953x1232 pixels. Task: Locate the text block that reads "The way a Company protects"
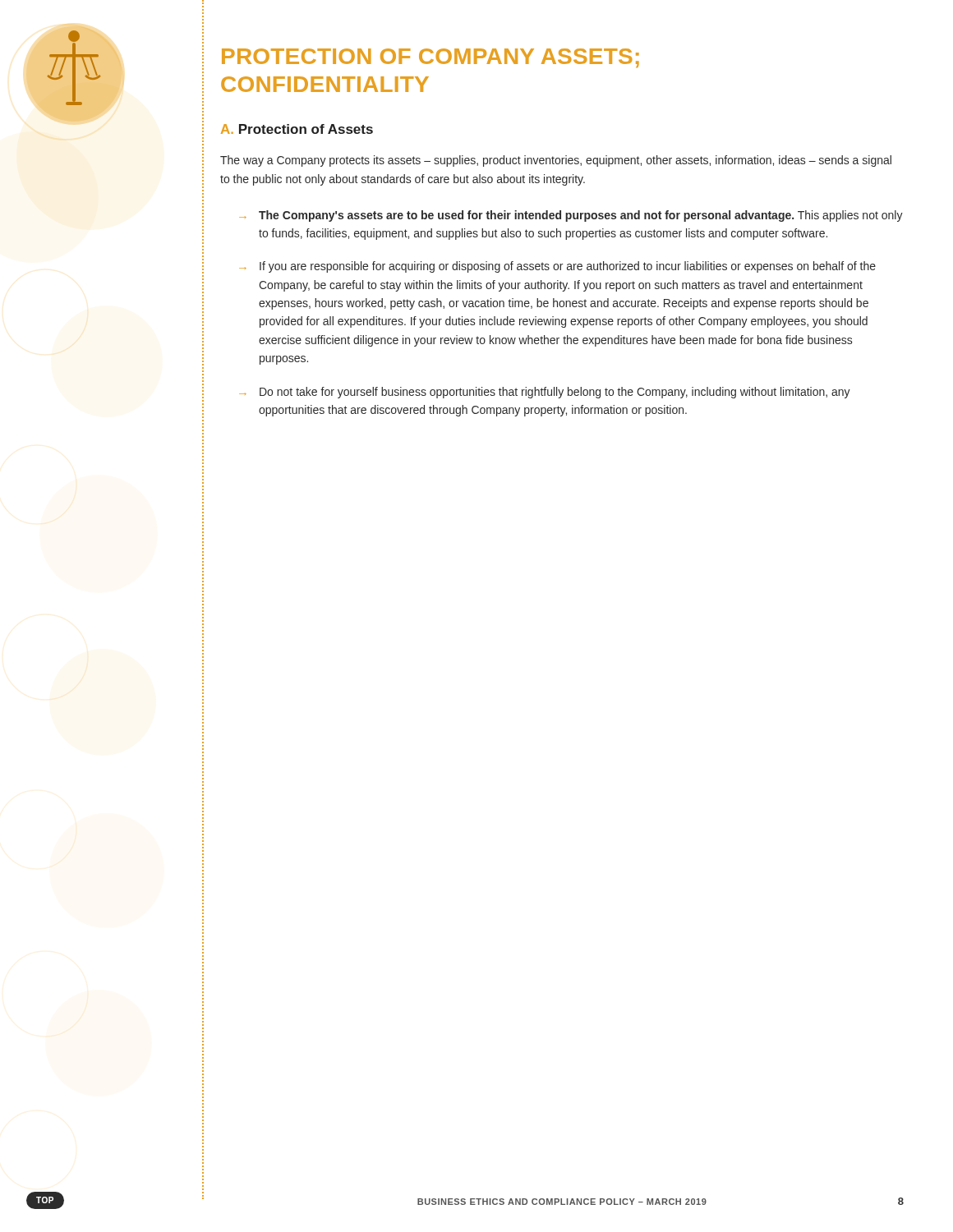tap(556, 170)
